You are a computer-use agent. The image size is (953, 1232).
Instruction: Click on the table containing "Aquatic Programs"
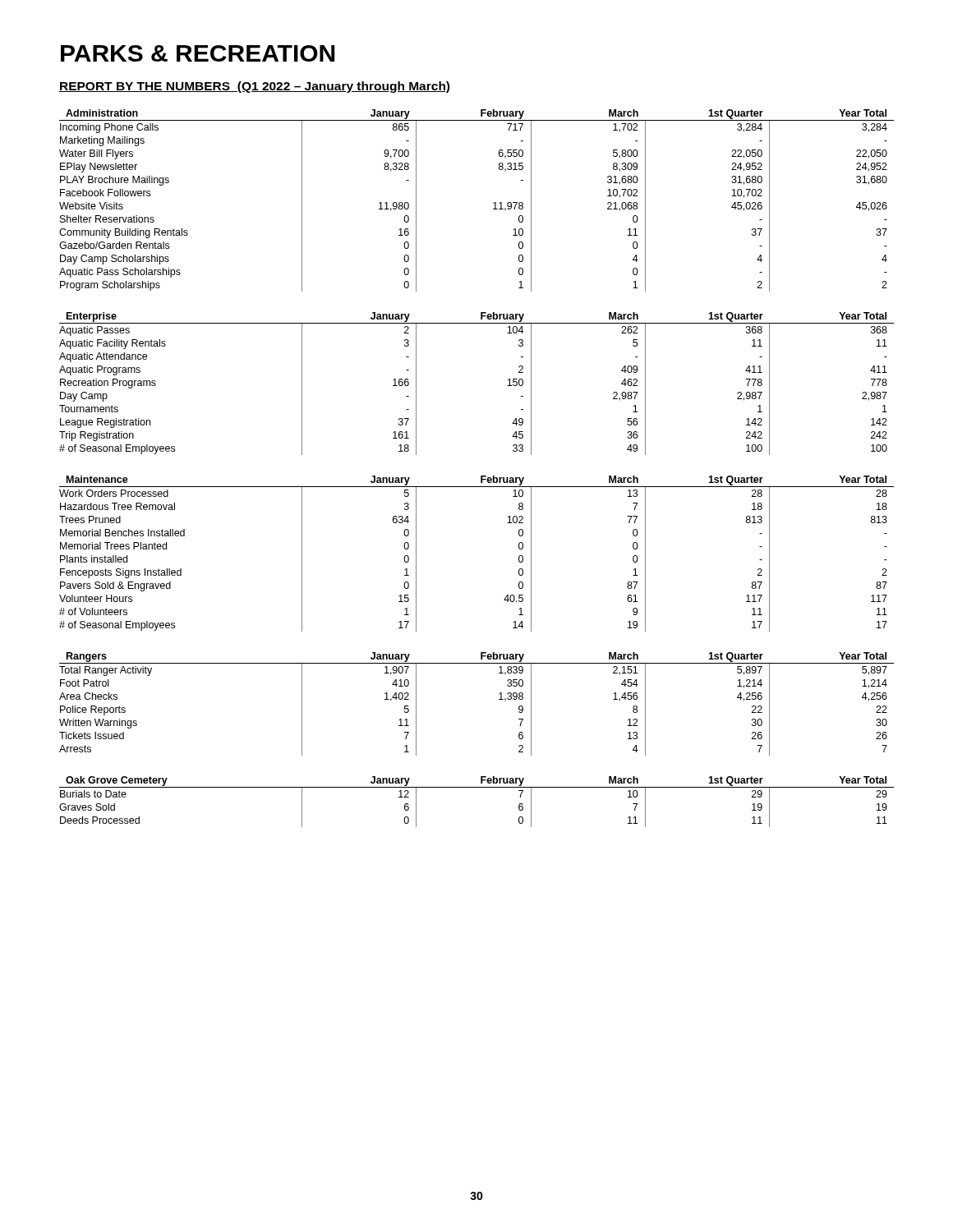tap(476, 382)
